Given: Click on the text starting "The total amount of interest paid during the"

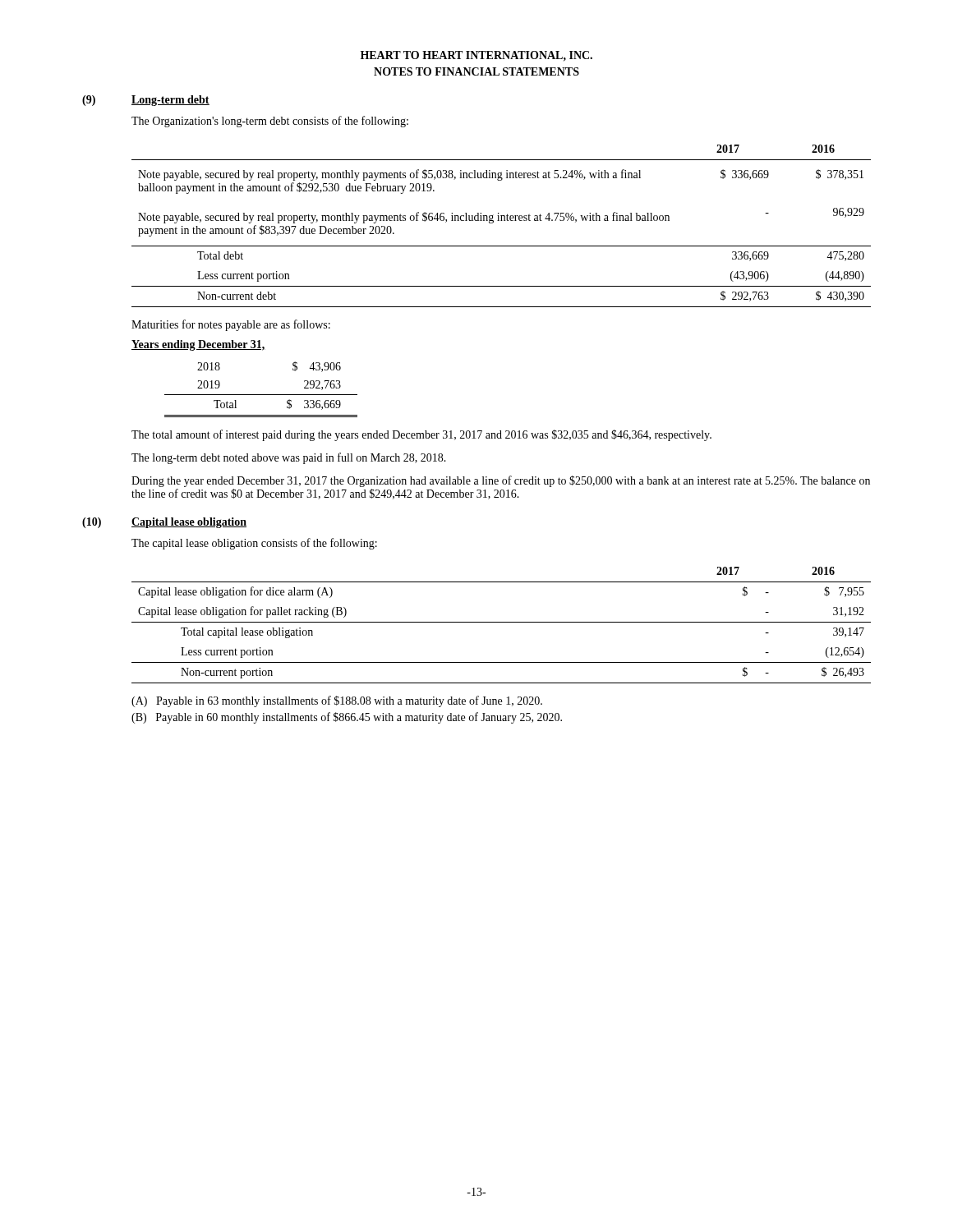Looking at the screenshot, I should [422, 435].
